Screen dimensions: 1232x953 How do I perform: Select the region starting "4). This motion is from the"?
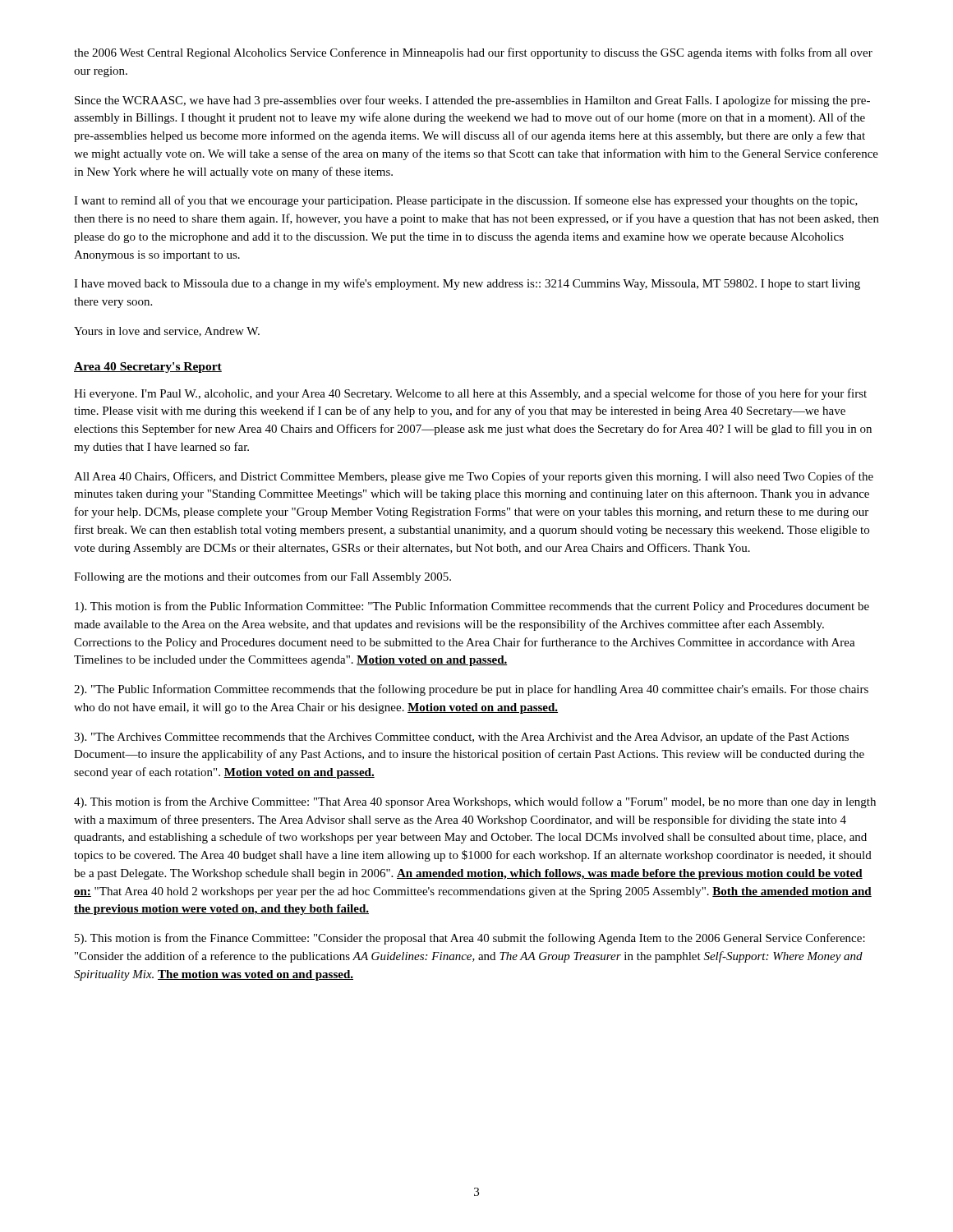click(x=476, y=856)
